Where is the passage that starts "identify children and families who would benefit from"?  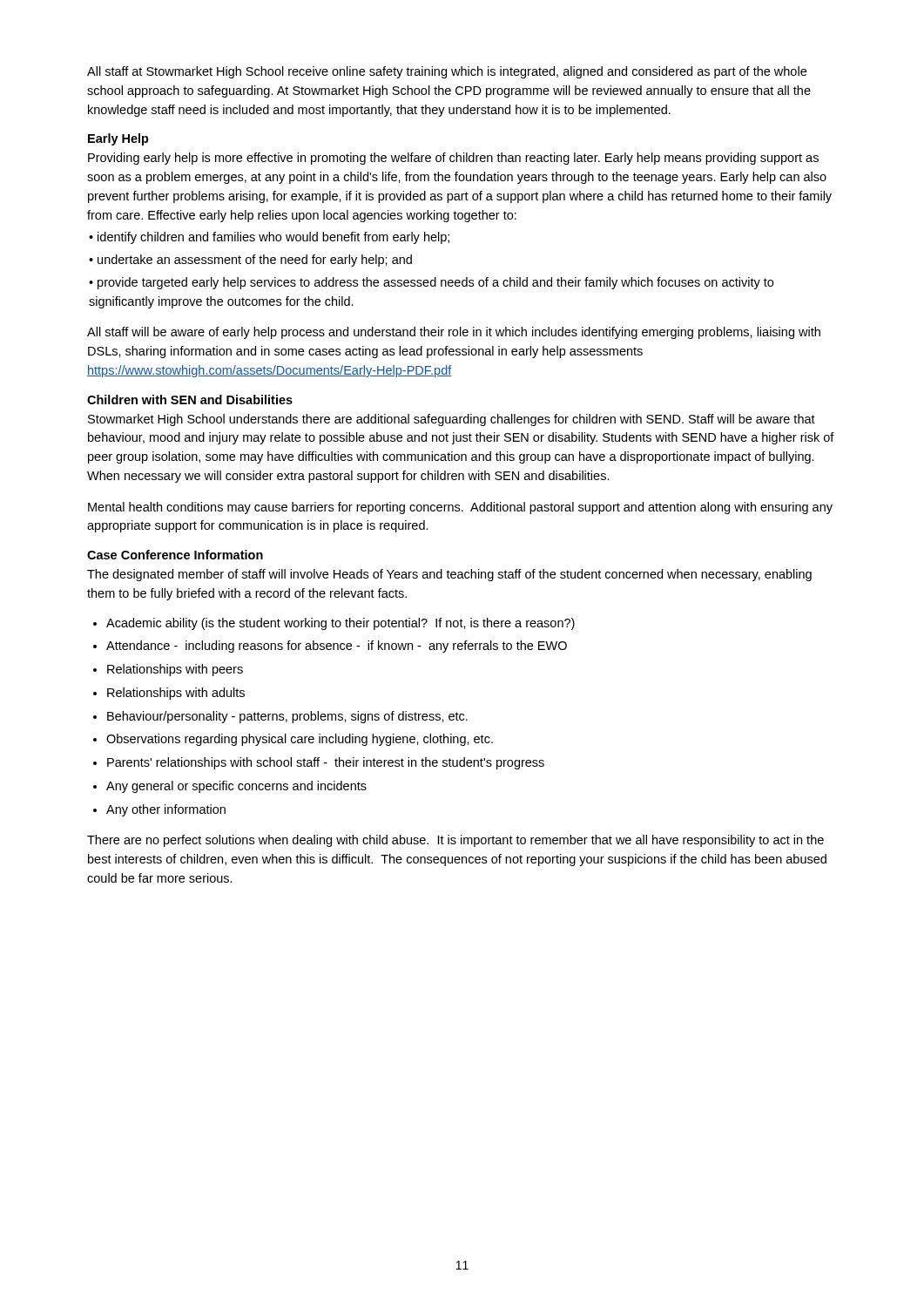point(274,237)
